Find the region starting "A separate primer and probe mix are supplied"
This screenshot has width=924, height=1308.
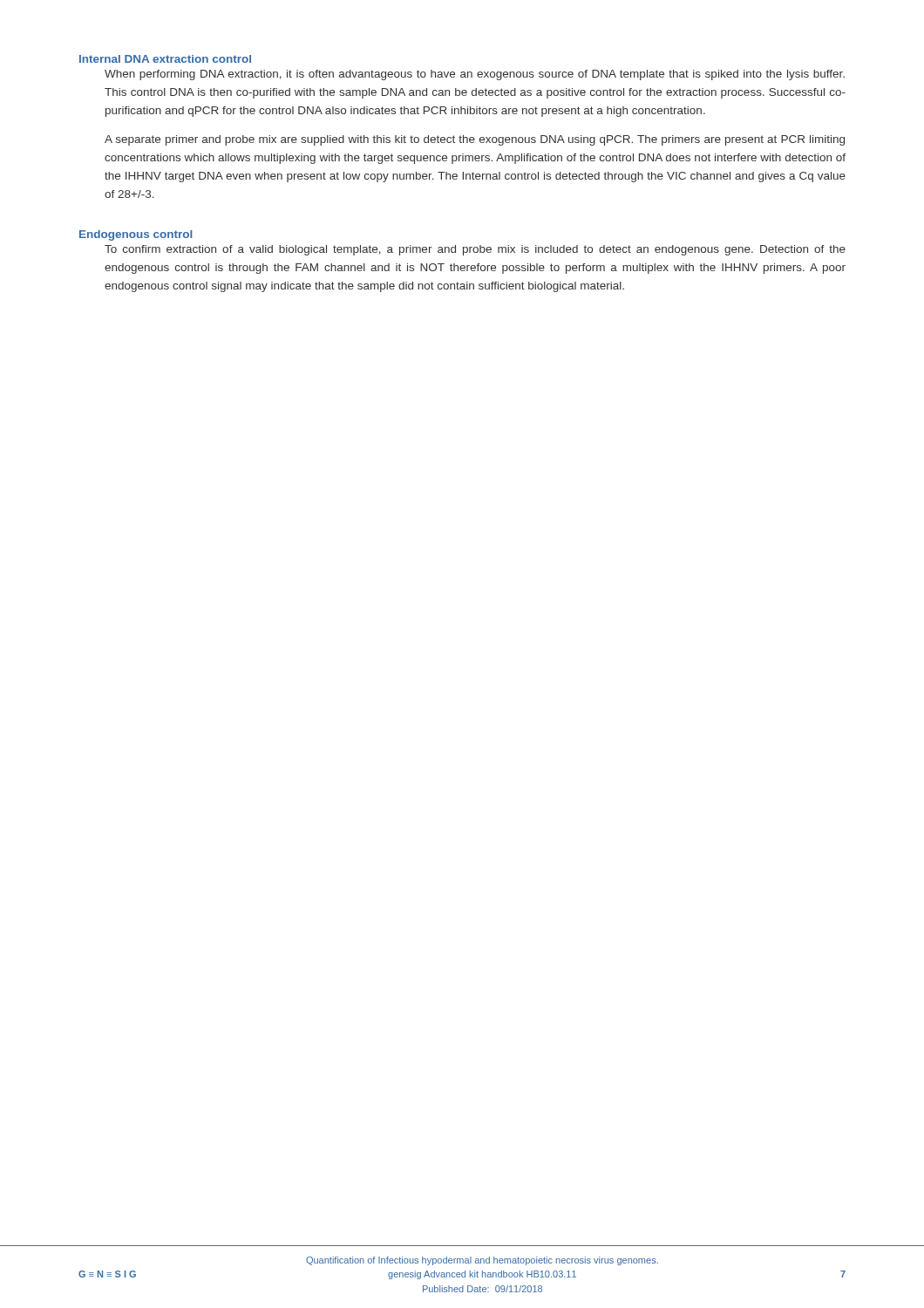475,166
